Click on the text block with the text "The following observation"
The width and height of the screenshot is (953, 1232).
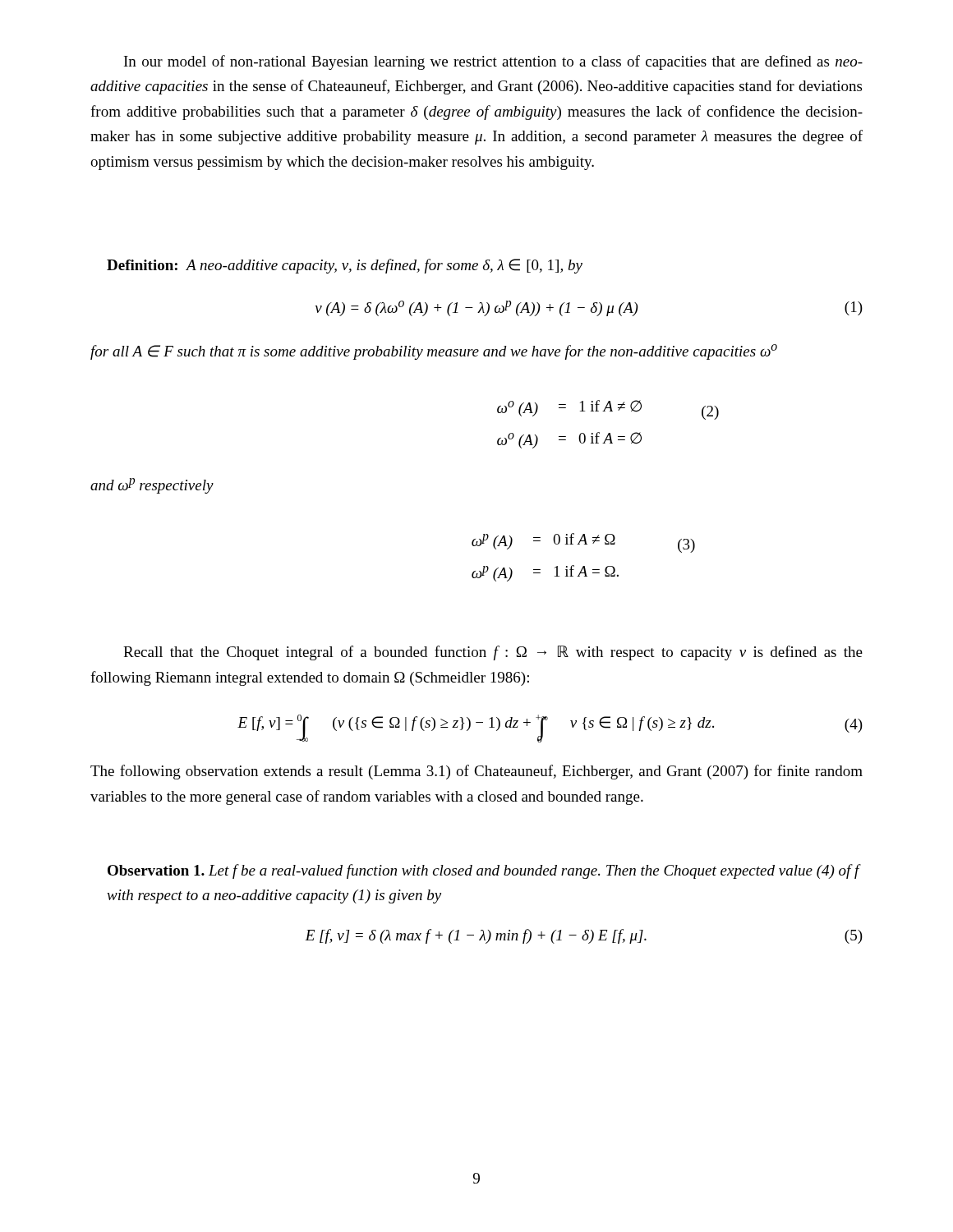tap(476, 784)
